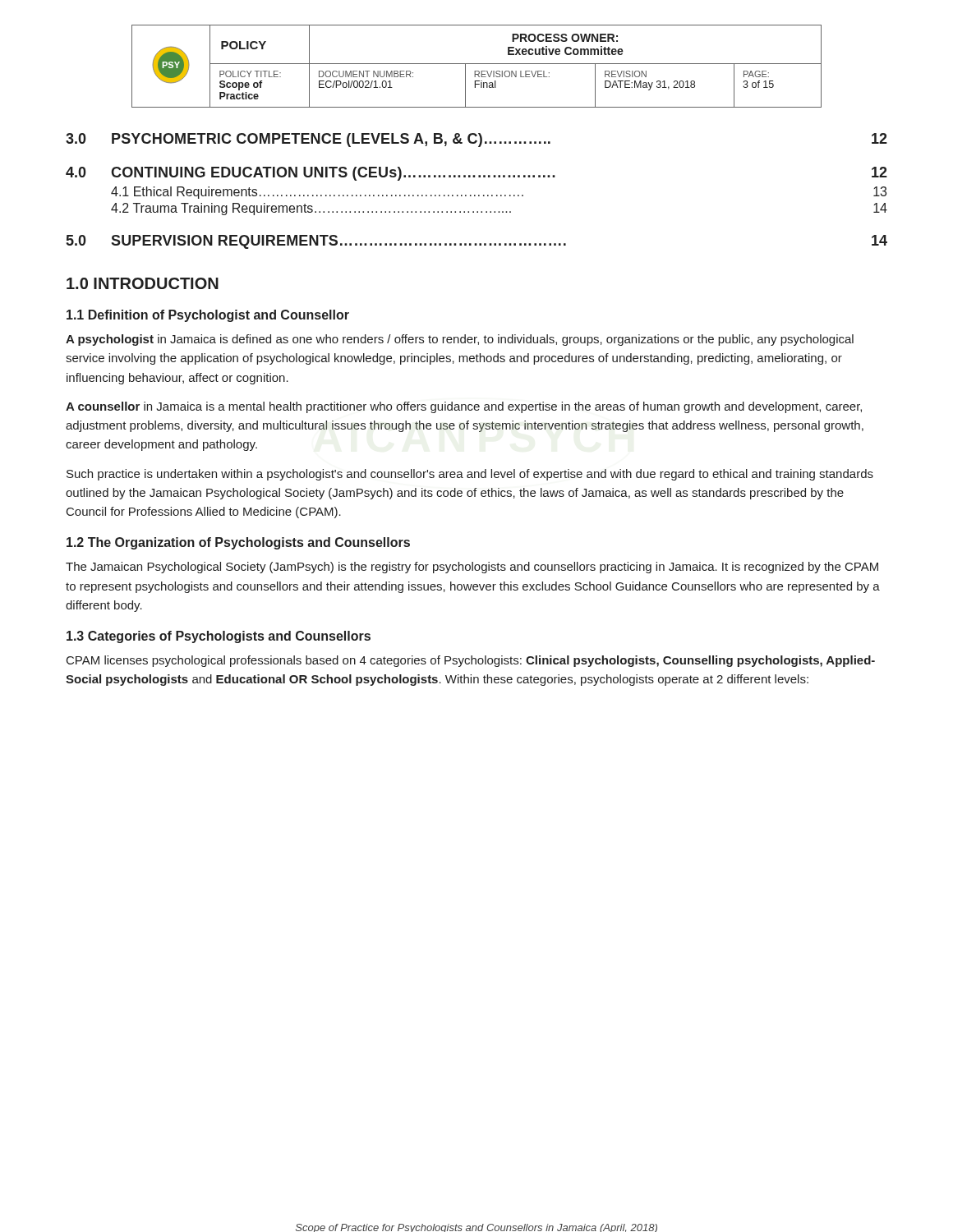
Task: Select the list item with the text "4.1 Ethical Requirements……………………………………………………. 13"
Action: click(x=499, y=192)
